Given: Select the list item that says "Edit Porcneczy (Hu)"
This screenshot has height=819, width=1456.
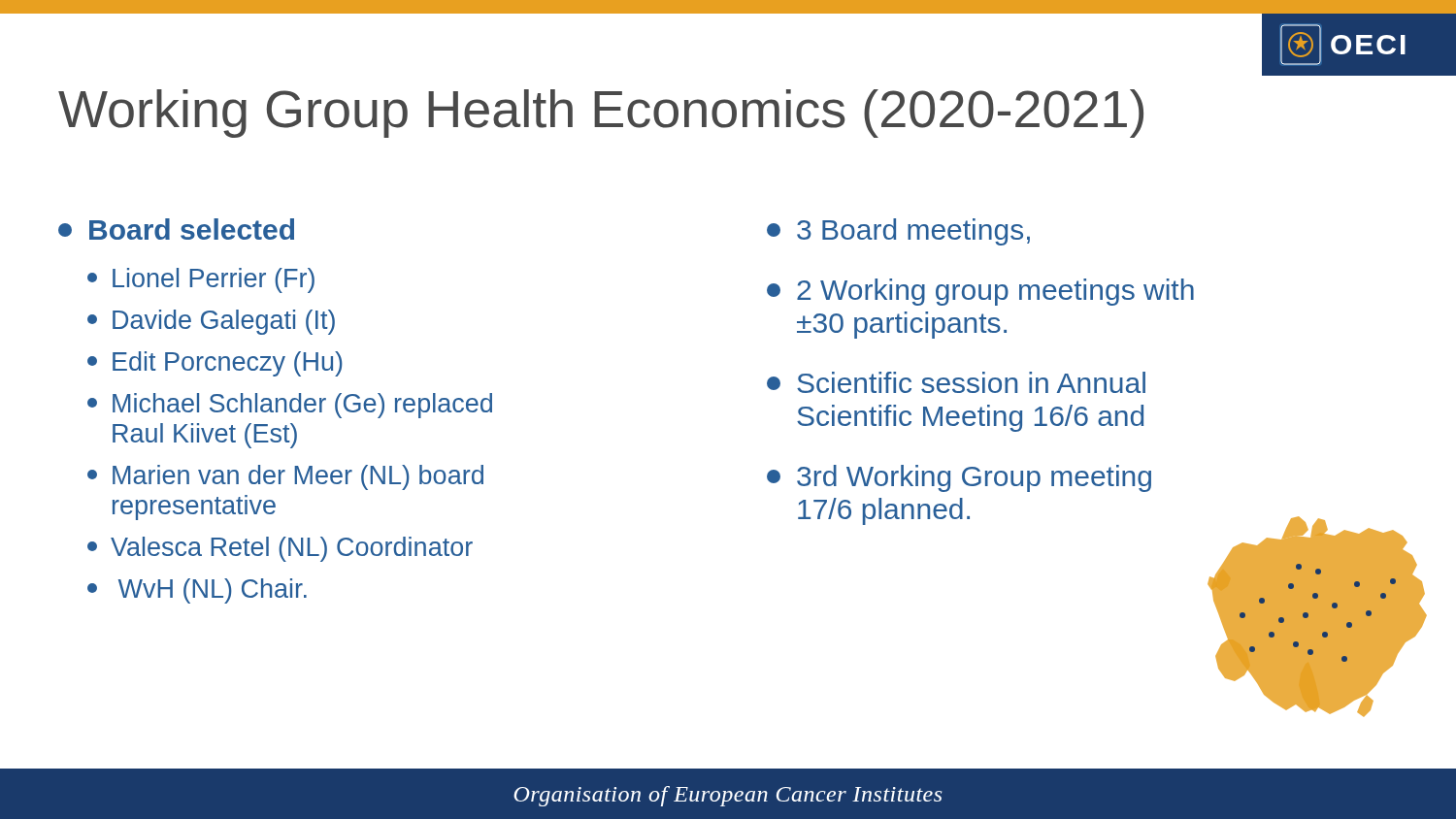Looking at the screenshot, I should (x=216, y=362).
